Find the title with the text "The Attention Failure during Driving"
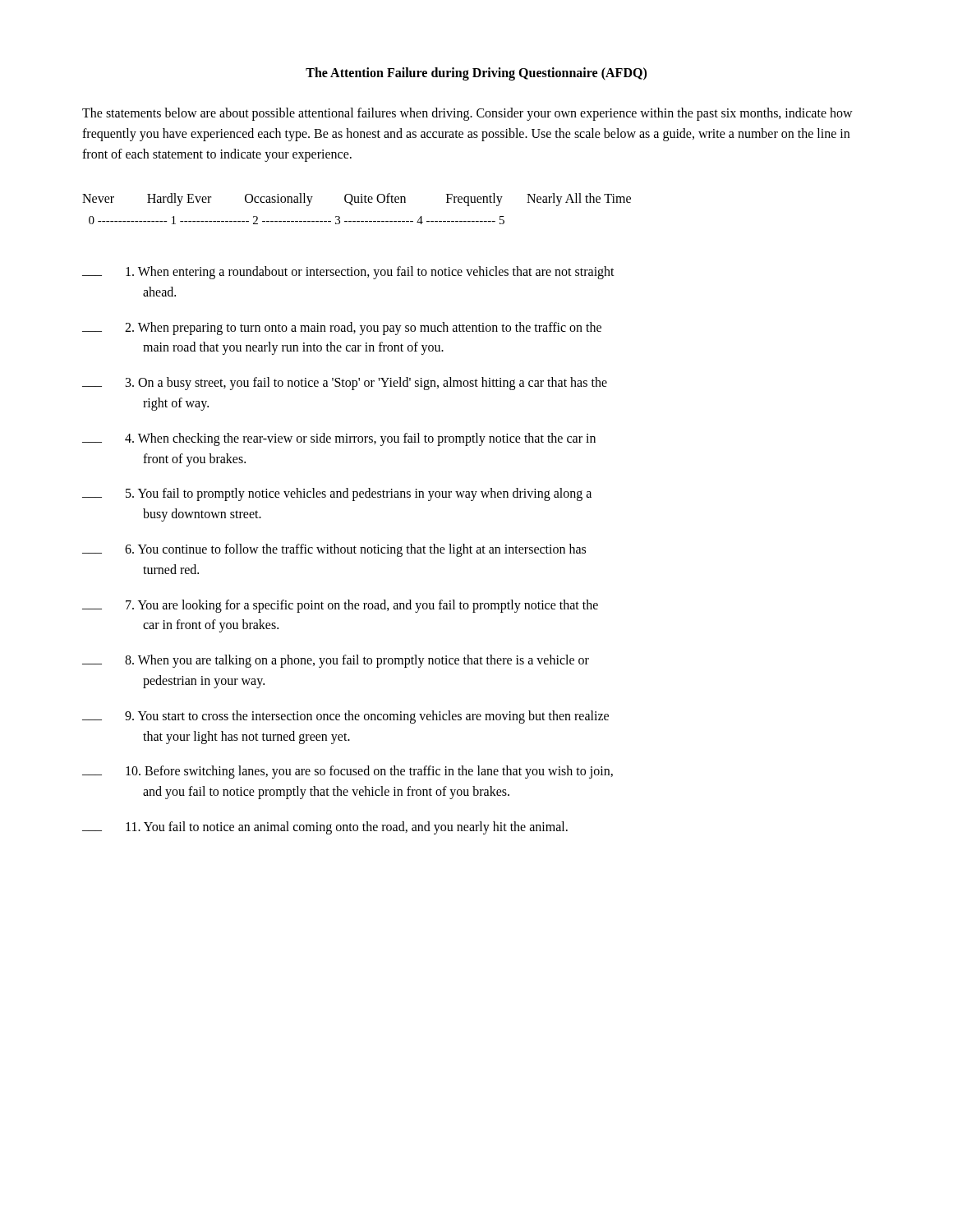The width and height of the screenshot is (953, 1232). coord(476,73)
